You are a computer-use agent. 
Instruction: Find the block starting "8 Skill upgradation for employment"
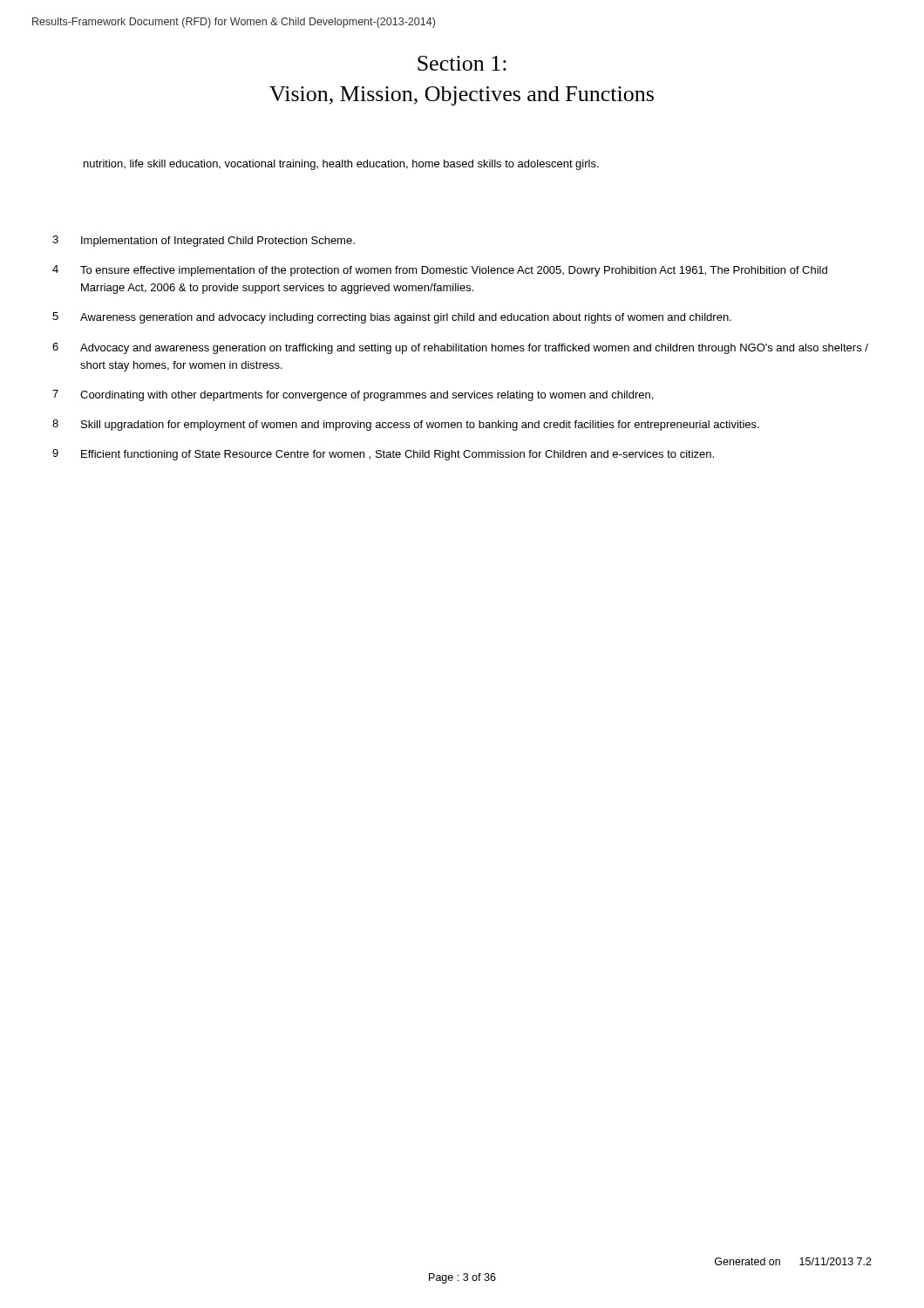pos(462,425)
